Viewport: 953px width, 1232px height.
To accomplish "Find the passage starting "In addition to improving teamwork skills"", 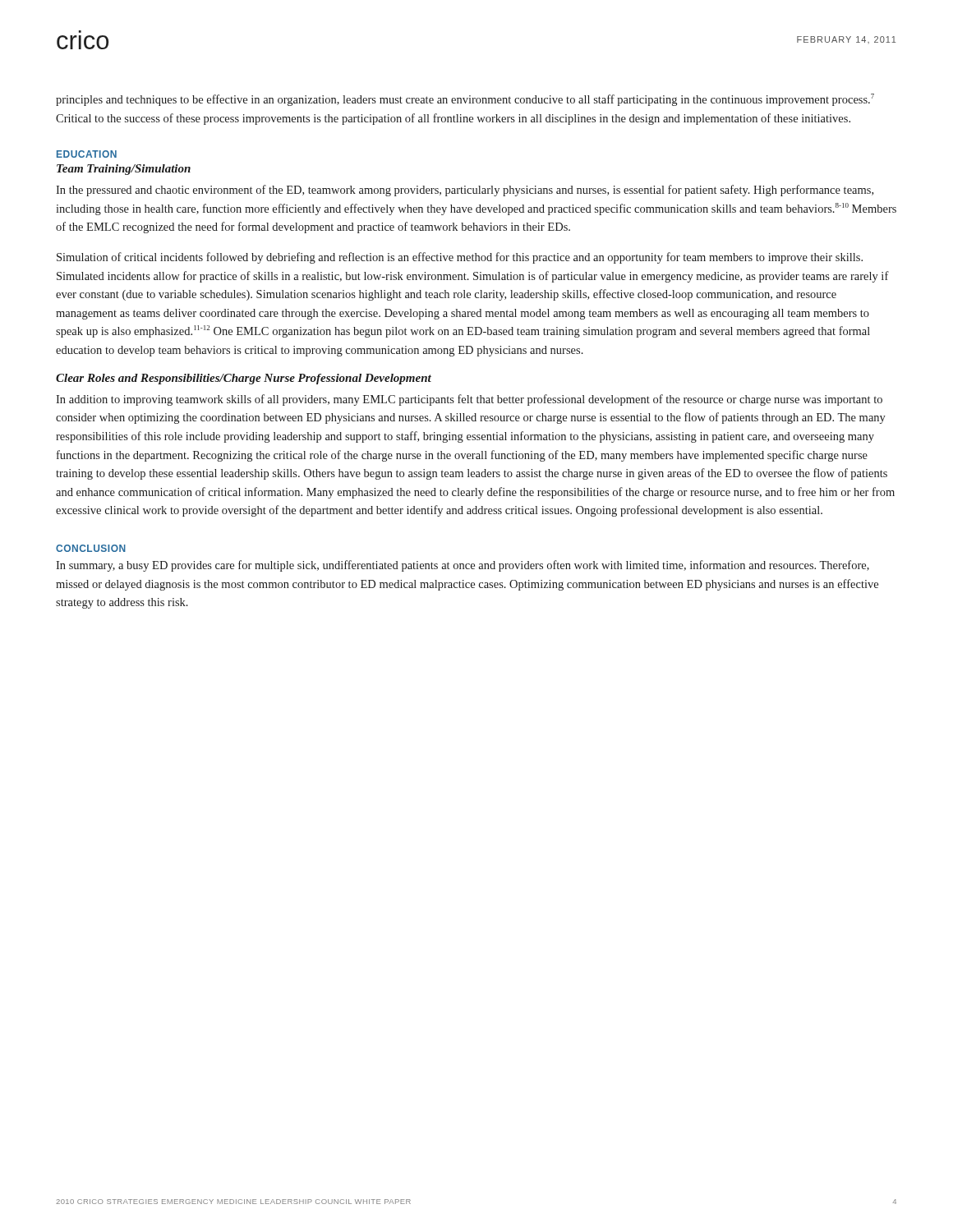I will pyautogui.click(x=475, y=455).
